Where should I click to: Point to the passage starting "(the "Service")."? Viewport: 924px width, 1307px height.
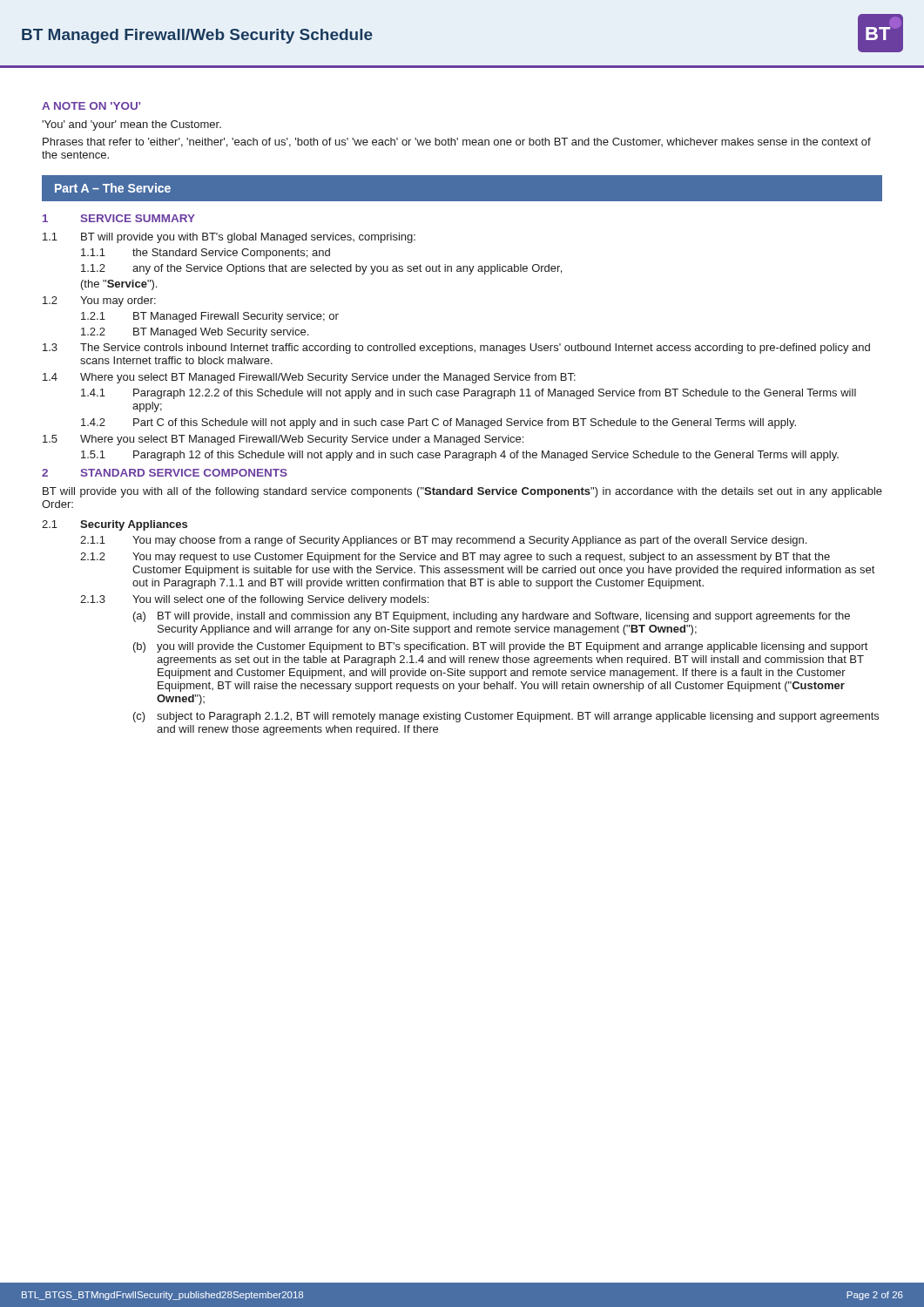(x=119, y=284)
